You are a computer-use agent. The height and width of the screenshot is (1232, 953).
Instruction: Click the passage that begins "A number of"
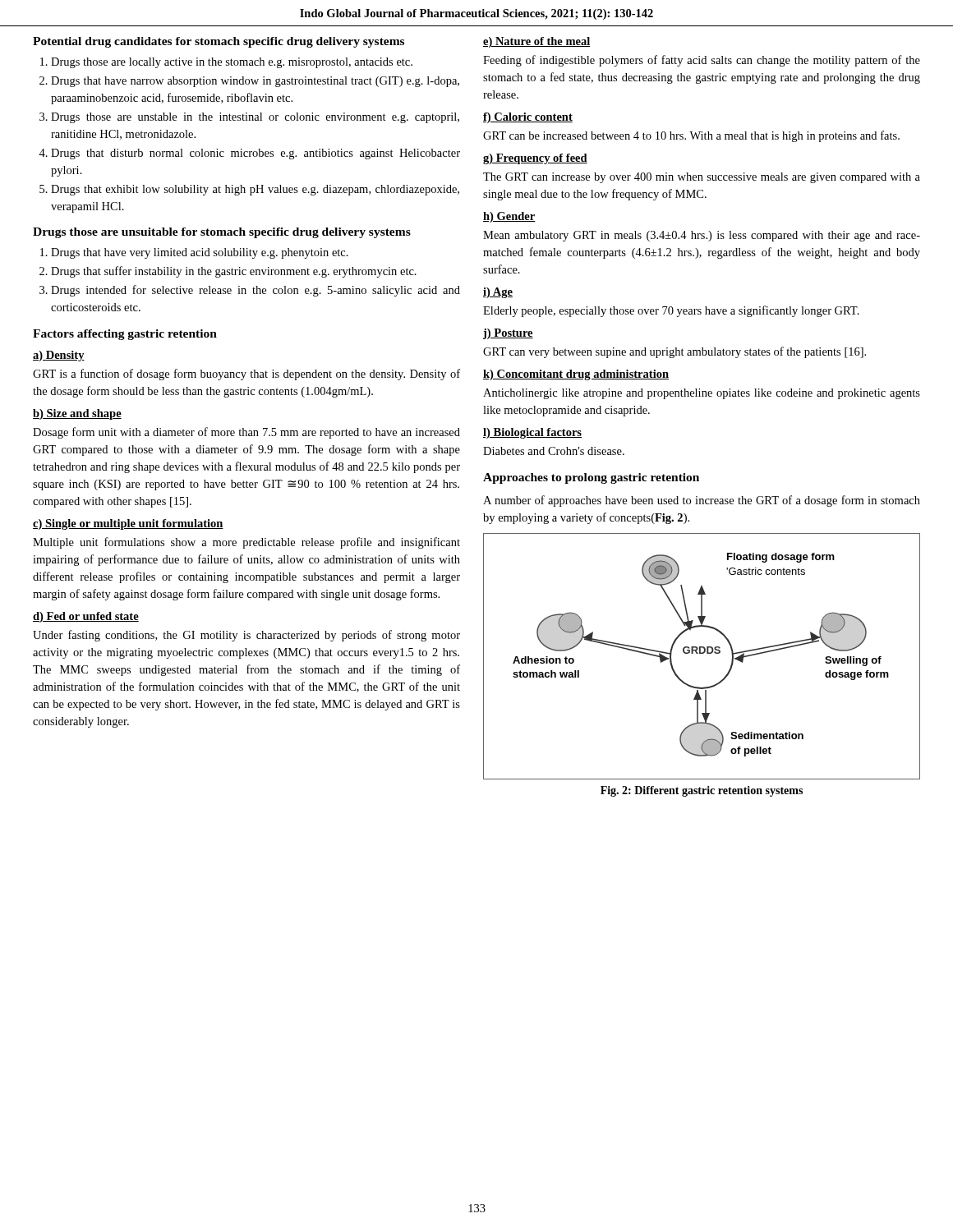(702, 509)
